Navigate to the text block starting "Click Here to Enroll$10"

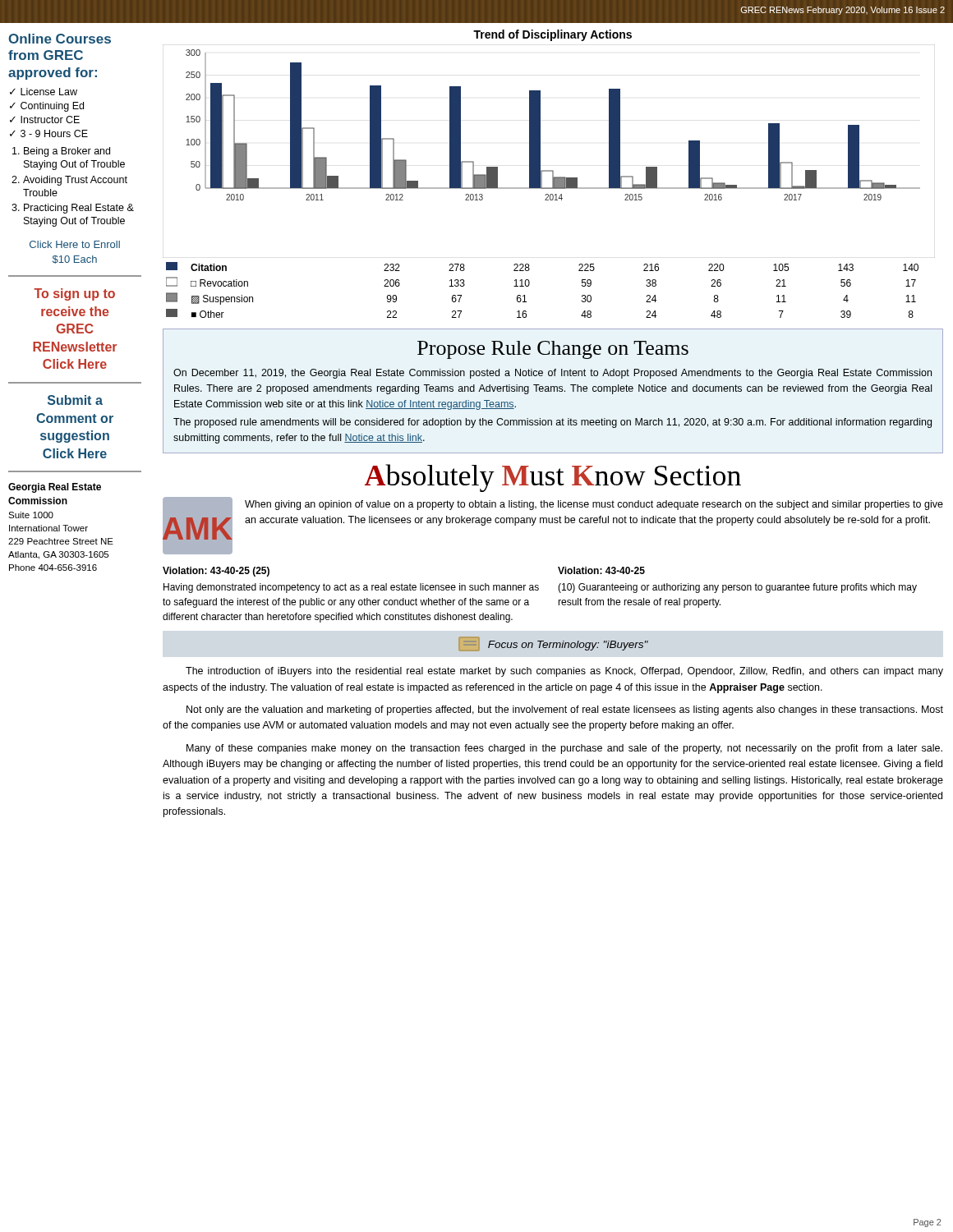[75, 252]
